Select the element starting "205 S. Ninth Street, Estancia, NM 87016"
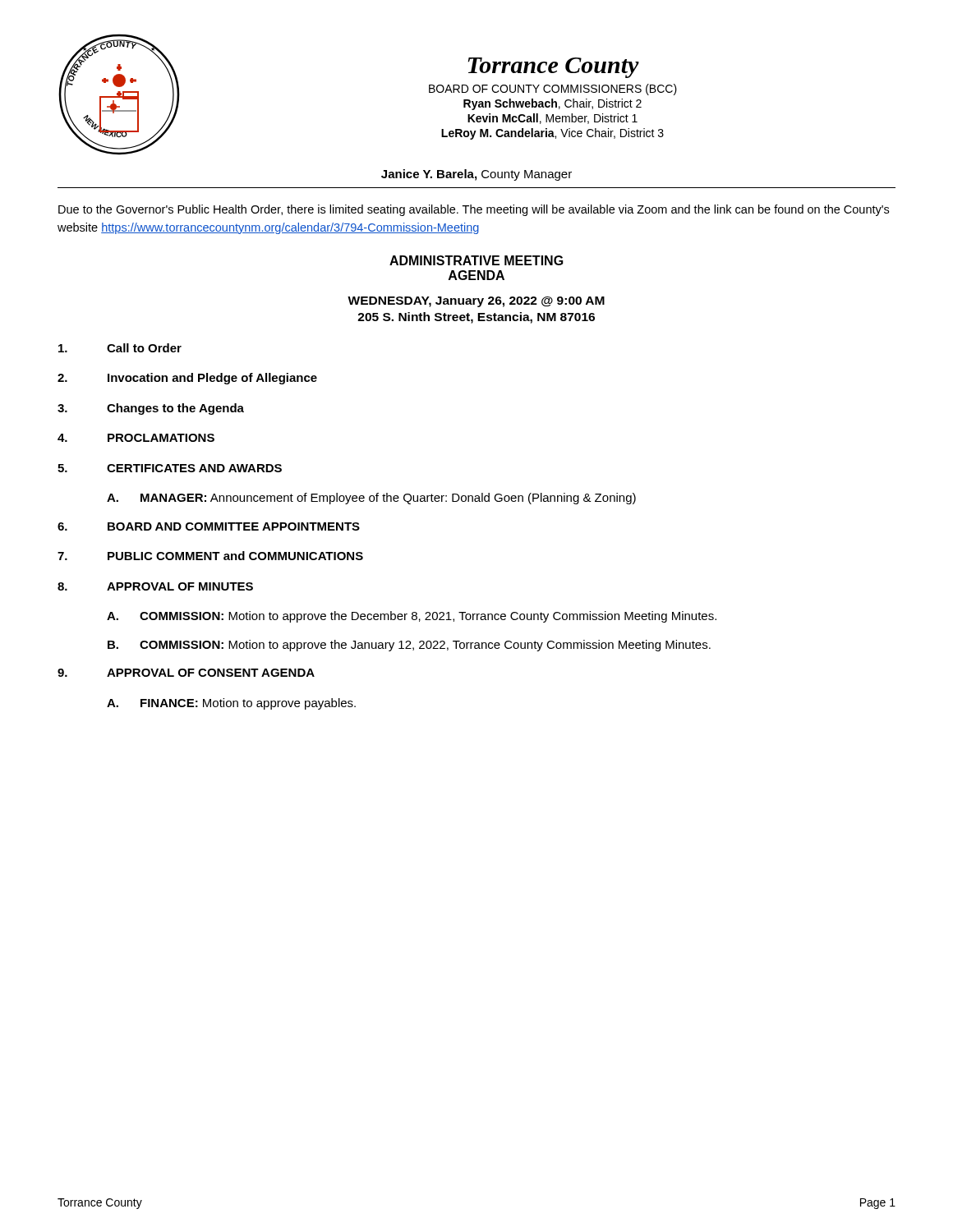Screen dimensions: 1232x953 [476, 316]
